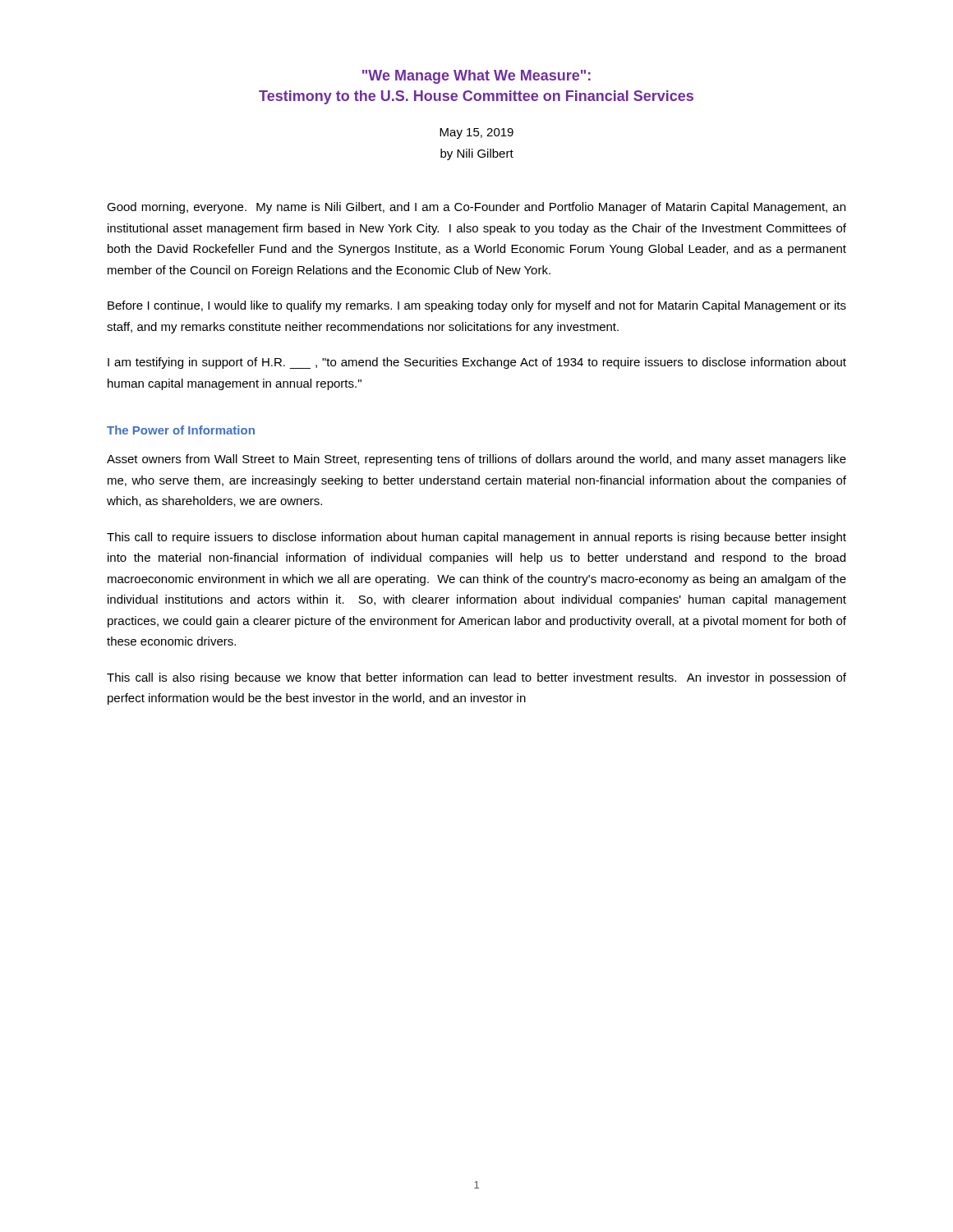Viewport: 953px width, 1232px height.
Task: Find the text block containing "Before I continue, I would like"
Action: [476, 316]
